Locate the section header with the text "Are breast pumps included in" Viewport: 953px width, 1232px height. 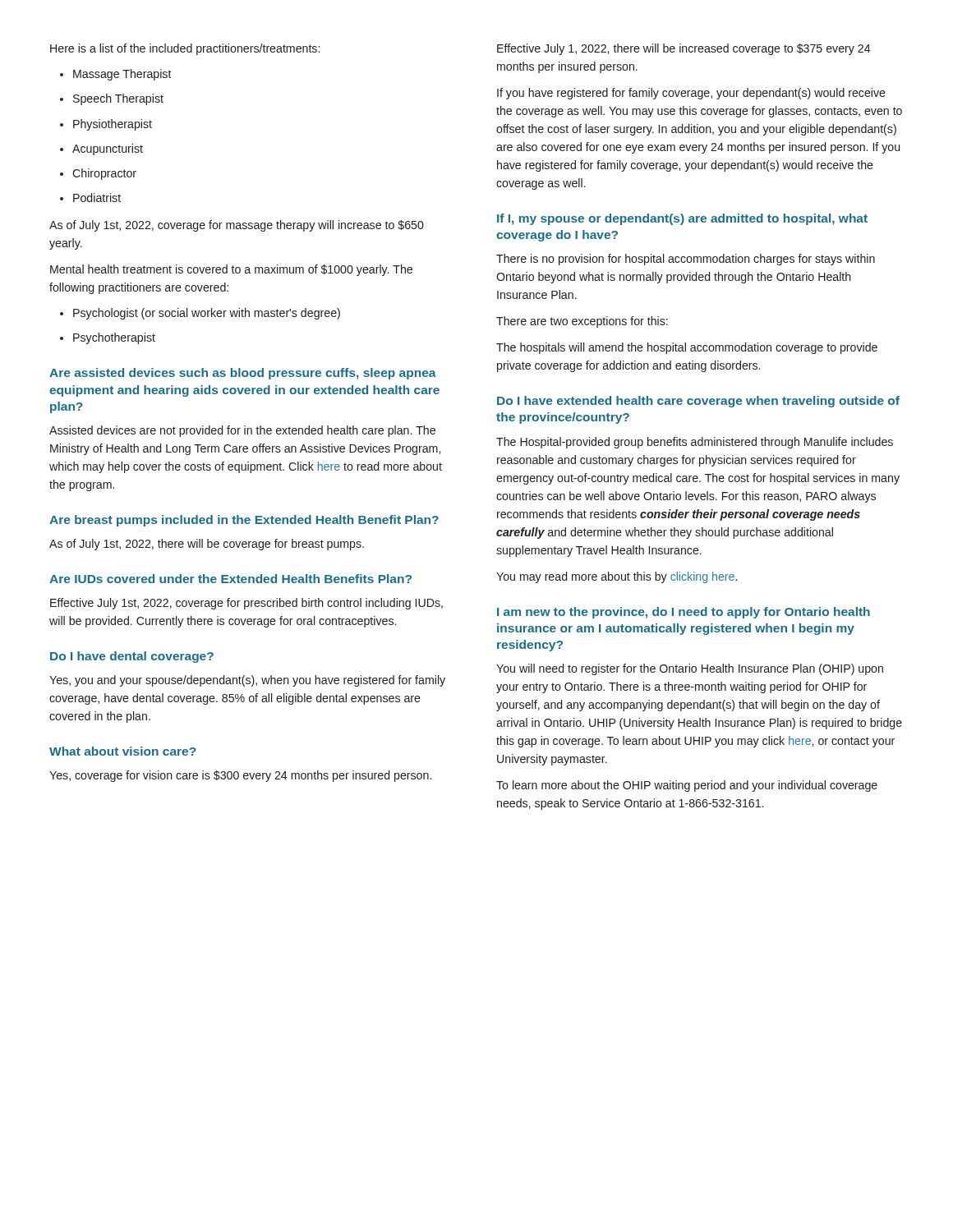(244, 519)
